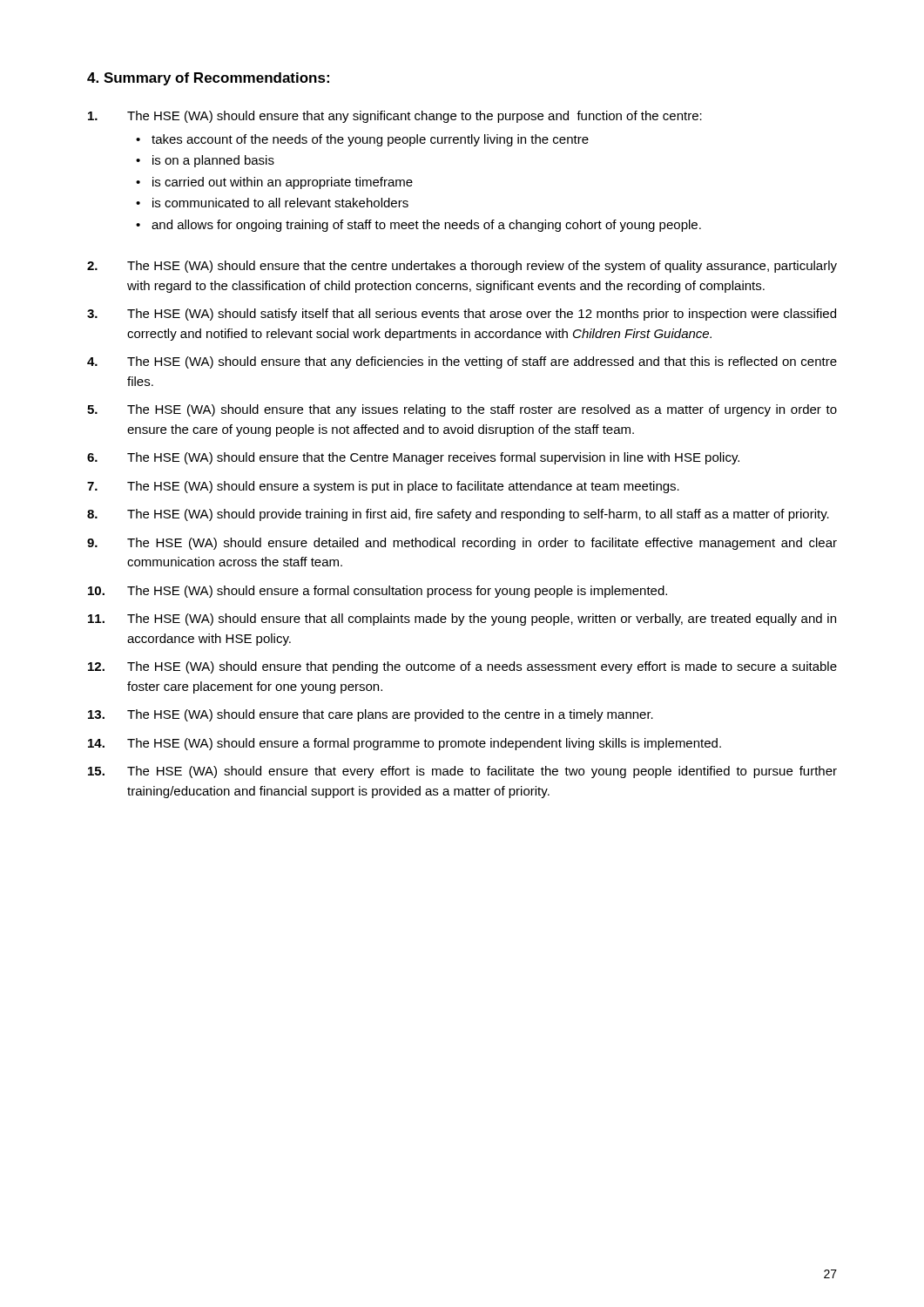This screenshot has width=924, height=1307.
Task: Select the list item that says "7. The HSE (WA) should ensure a"
Action: coord(462,486)
